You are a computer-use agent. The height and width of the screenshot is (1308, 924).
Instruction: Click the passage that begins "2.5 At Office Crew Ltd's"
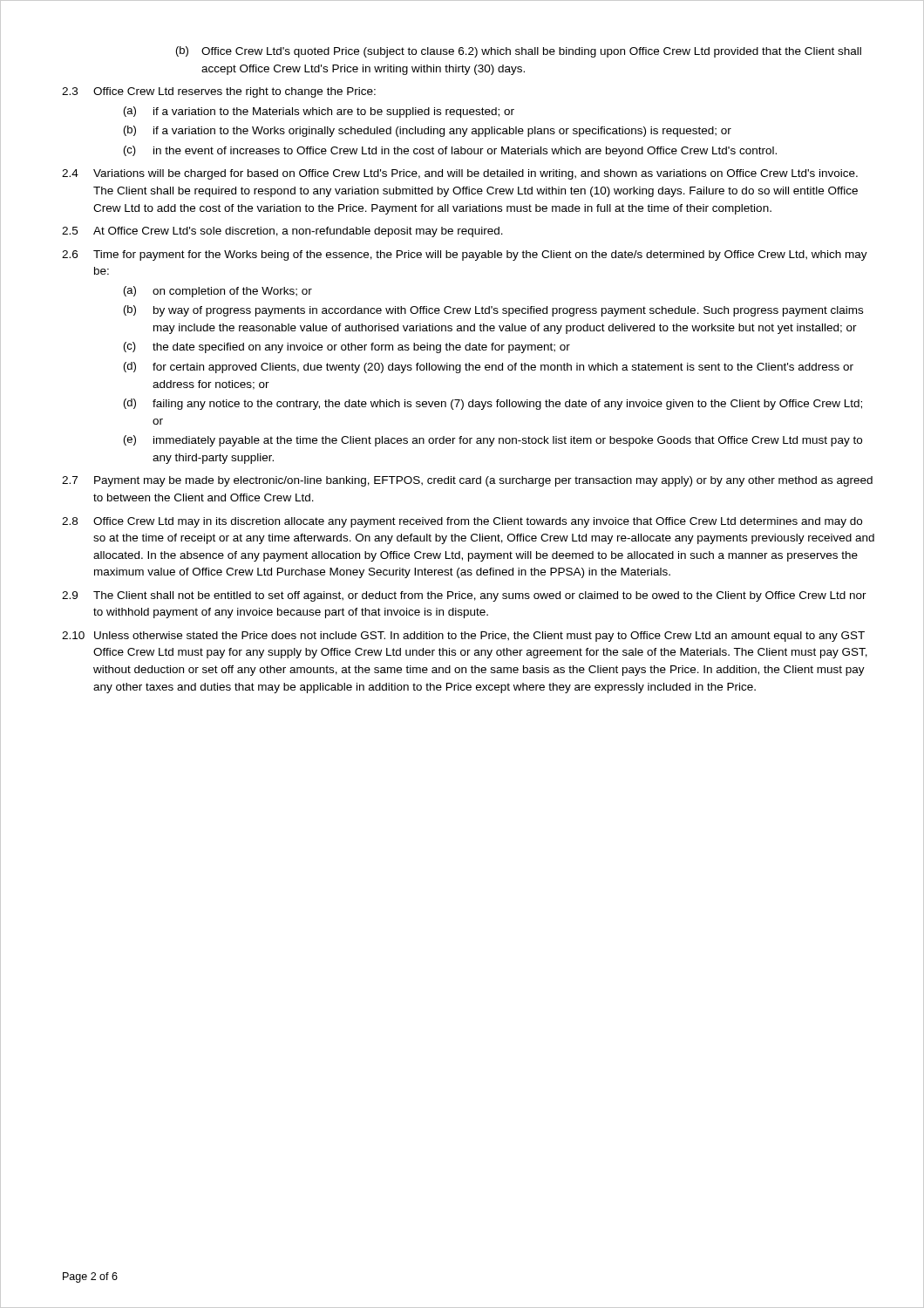(x=469, y=231)
